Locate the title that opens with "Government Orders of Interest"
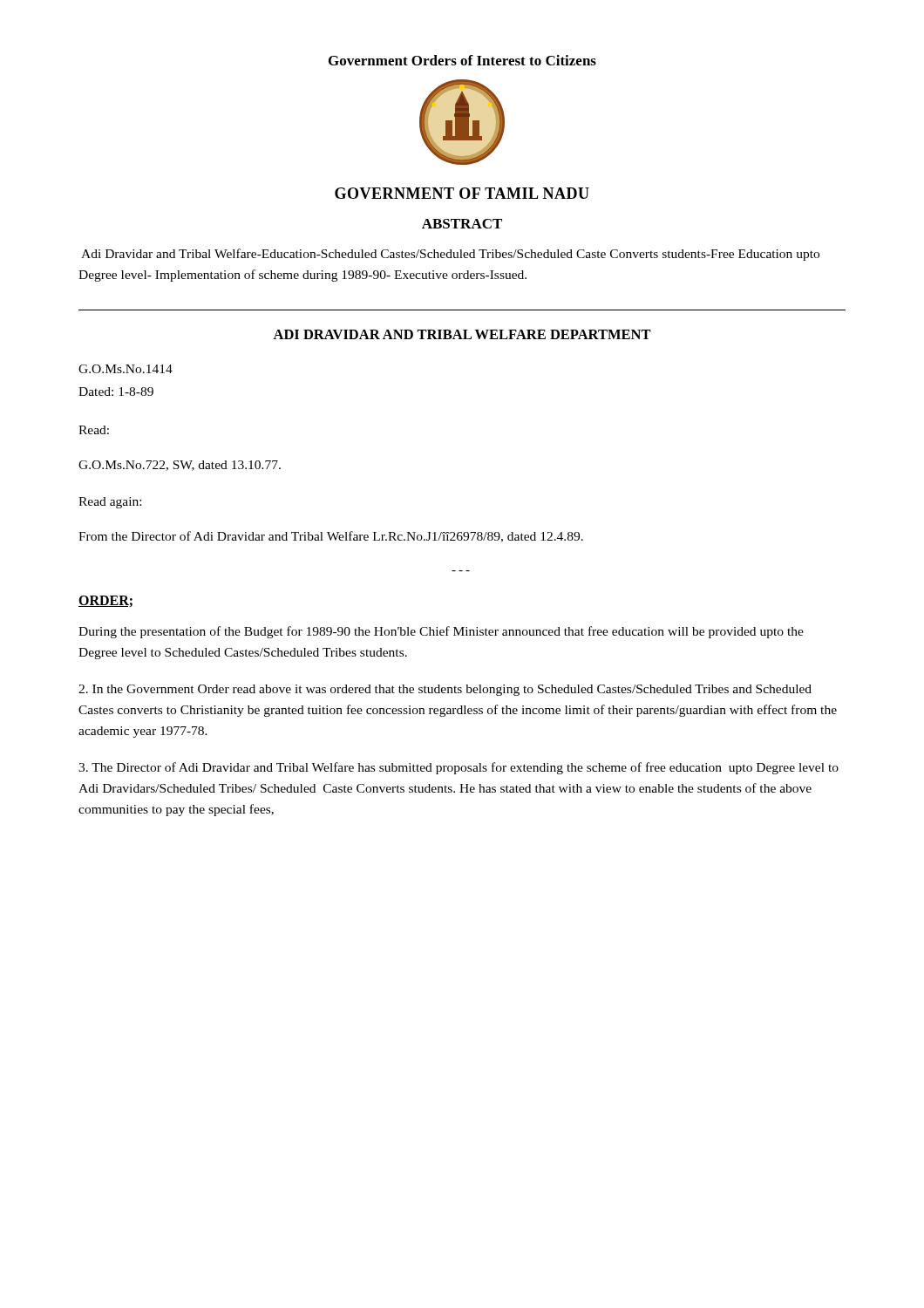The image size is (924, 1308). [x=462, y=61]
